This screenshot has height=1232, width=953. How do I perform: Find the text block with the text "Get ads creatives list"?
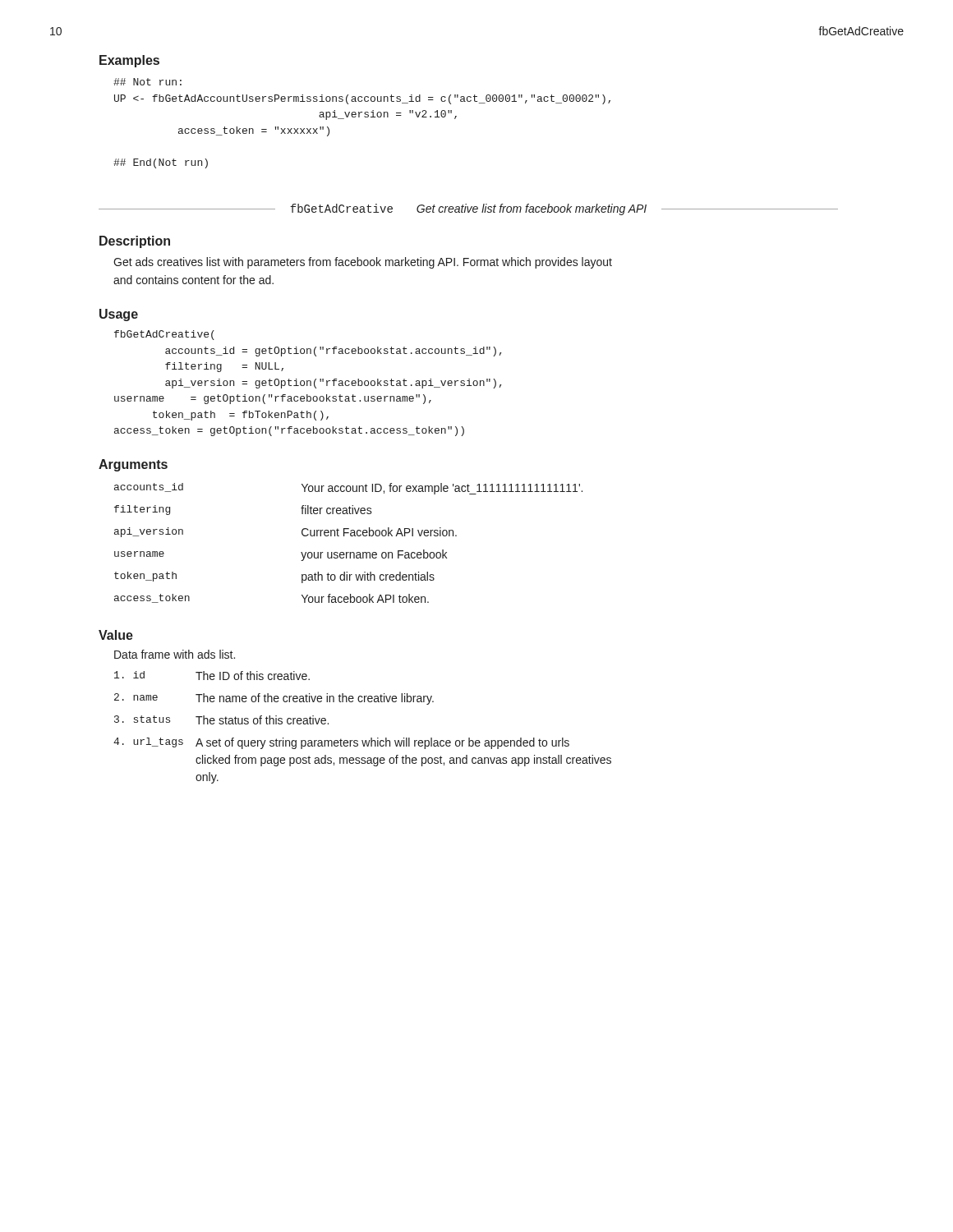tap(363, 271)
